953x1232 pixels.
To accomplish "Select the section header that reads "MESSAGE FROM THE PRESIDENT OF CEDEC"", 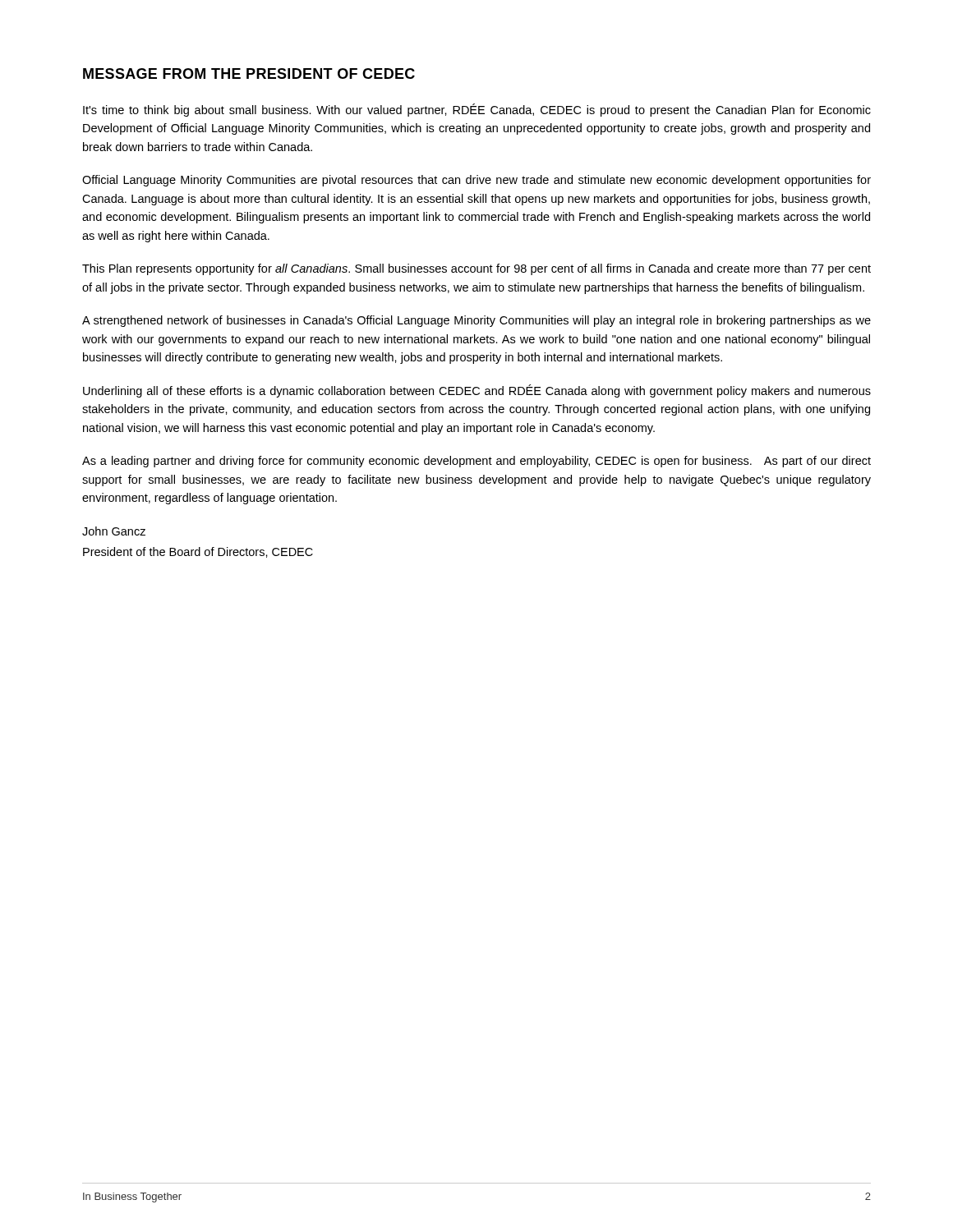I will point(249,74).
